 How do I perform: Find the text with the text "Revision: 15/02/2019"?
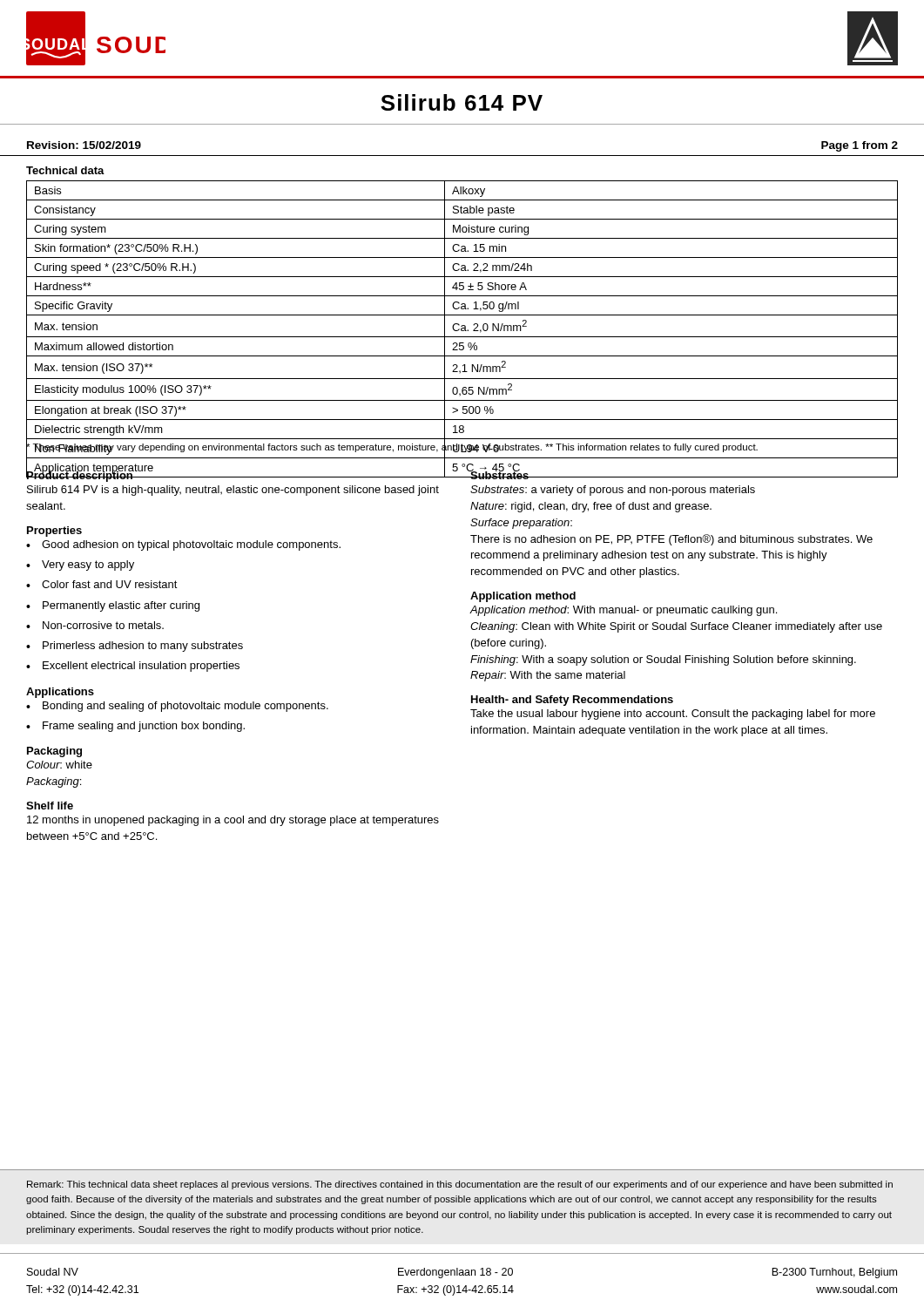(x=84, y=145)
